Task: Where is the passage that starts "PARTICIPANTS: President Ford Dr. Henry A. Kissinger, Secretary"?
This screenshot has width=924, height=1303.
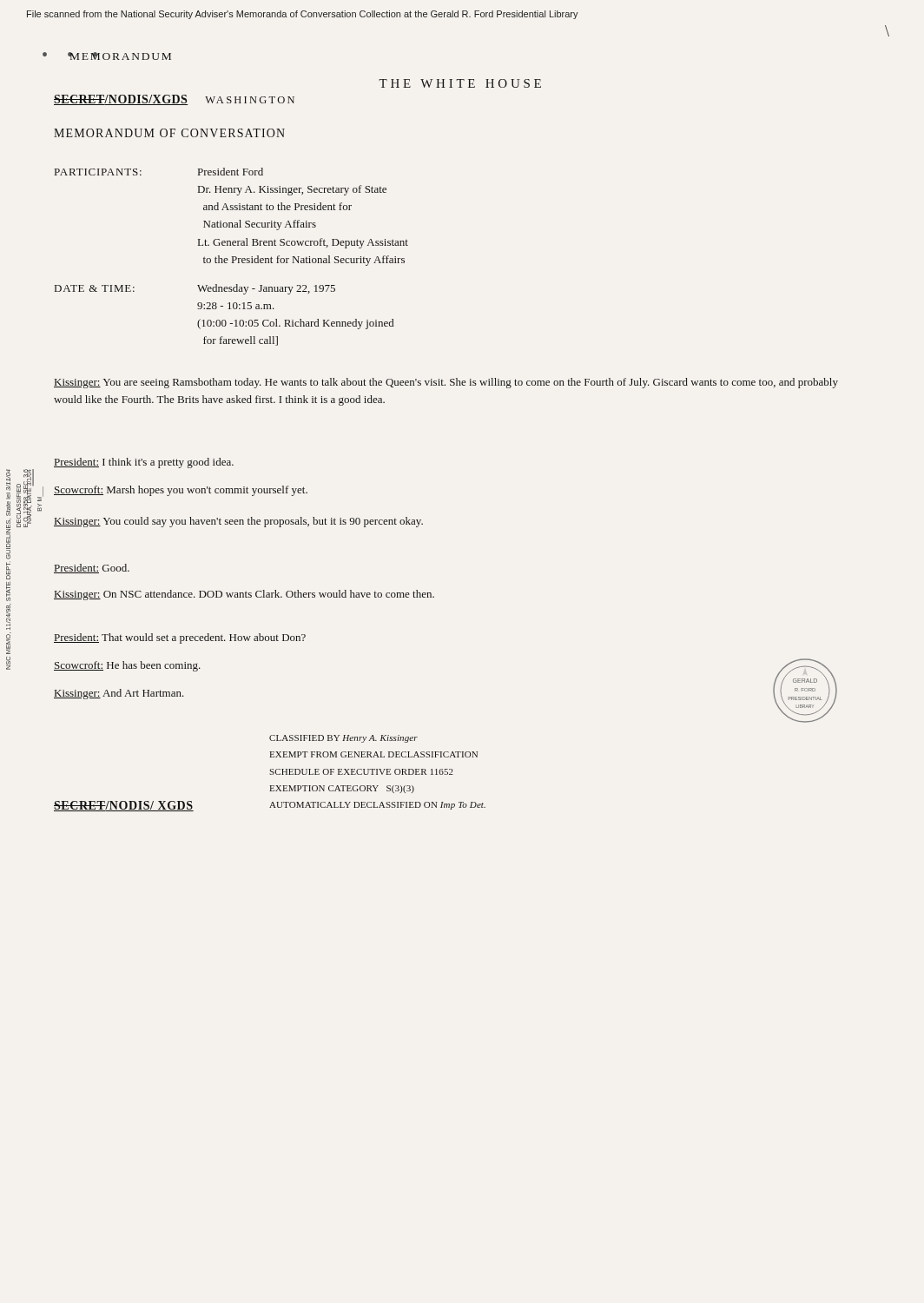Action: [99, 172]
